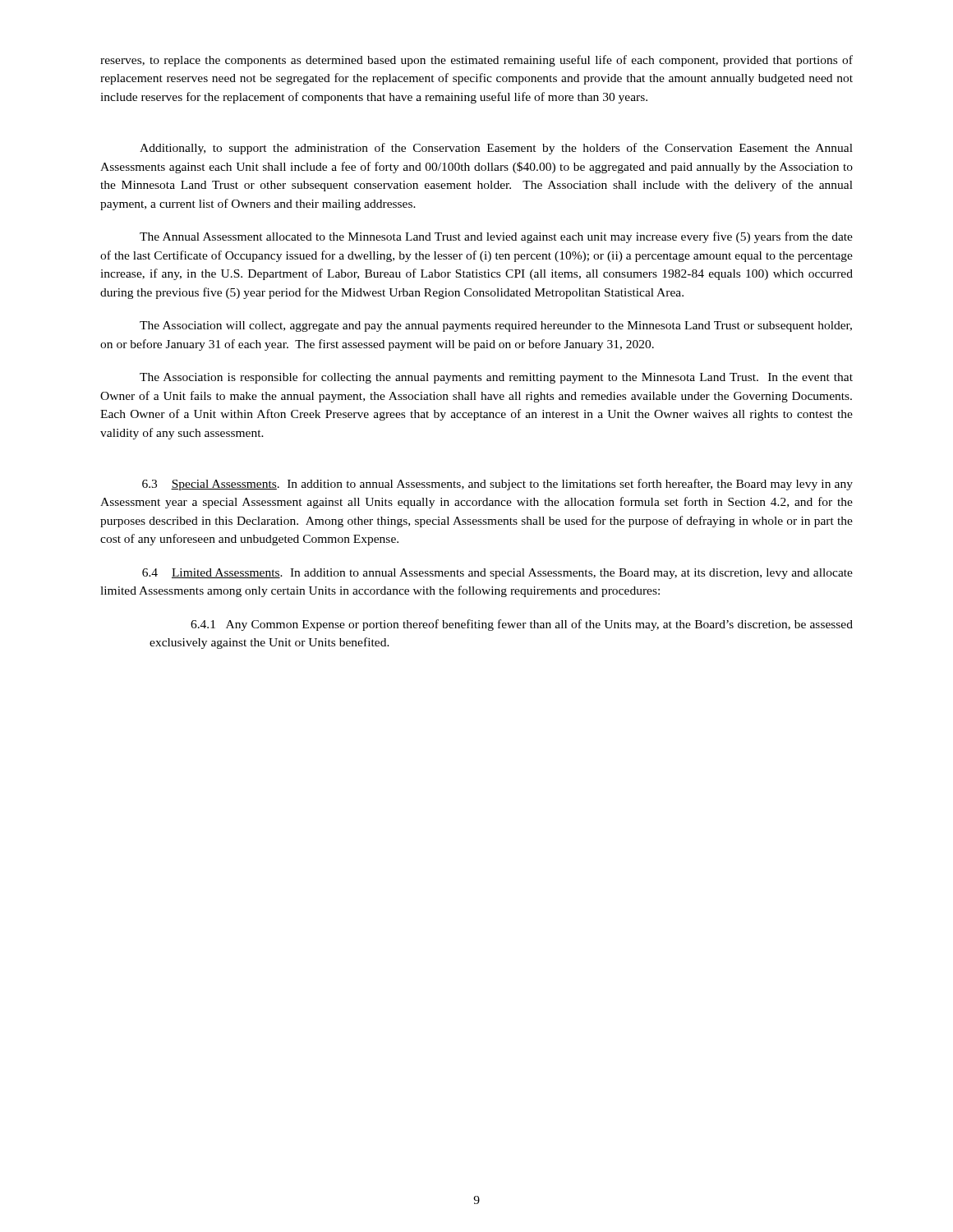Navigate to the passage starting "reserves, to replace the components as determined"
The width and height of the screenshot is (953, 1232).
click(476, 78)
